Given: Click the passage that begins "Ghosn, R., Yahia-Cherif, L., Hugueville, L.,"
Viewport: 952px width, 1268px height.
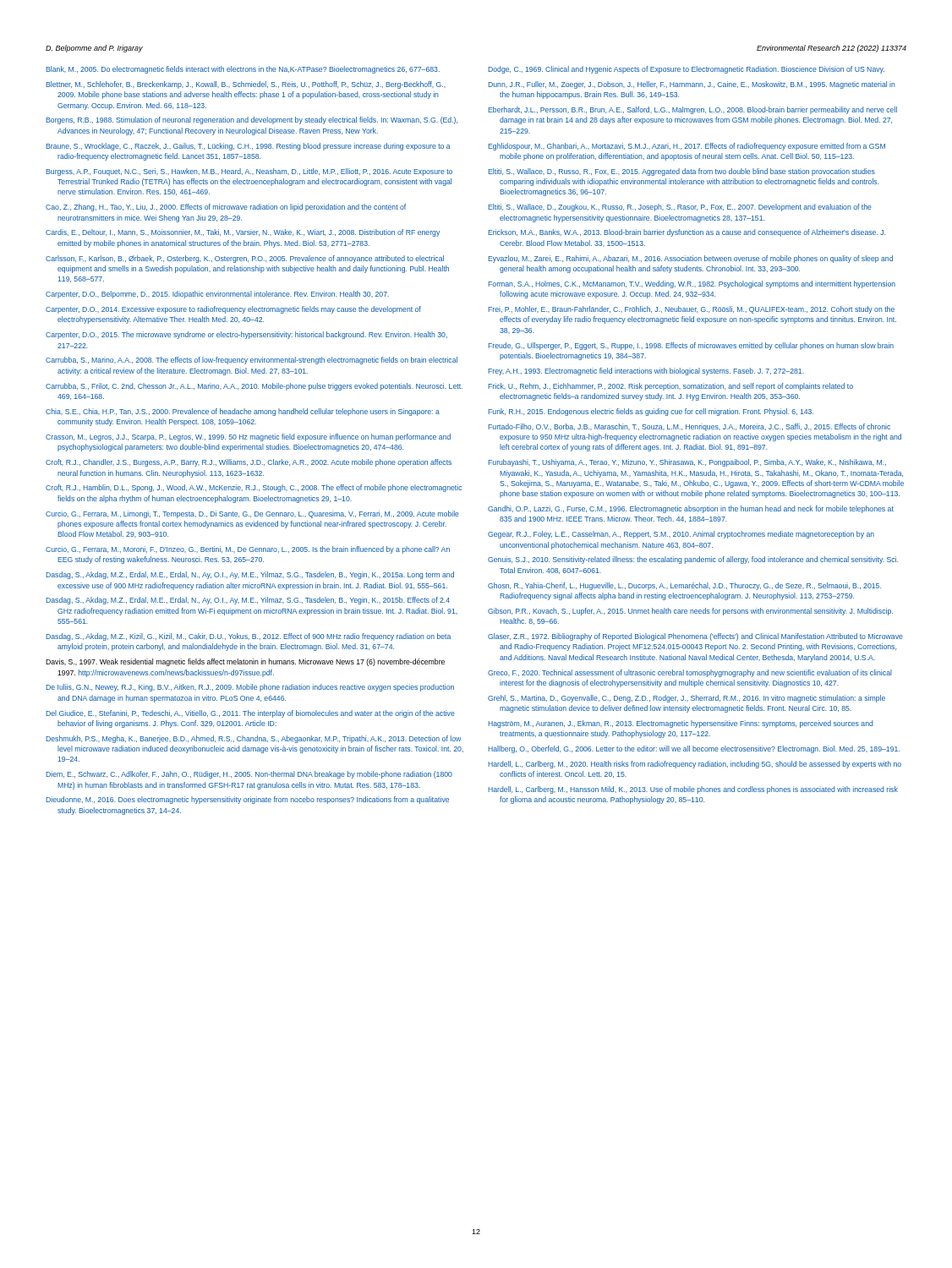Looking at the screenshot, I should [685, 591].
